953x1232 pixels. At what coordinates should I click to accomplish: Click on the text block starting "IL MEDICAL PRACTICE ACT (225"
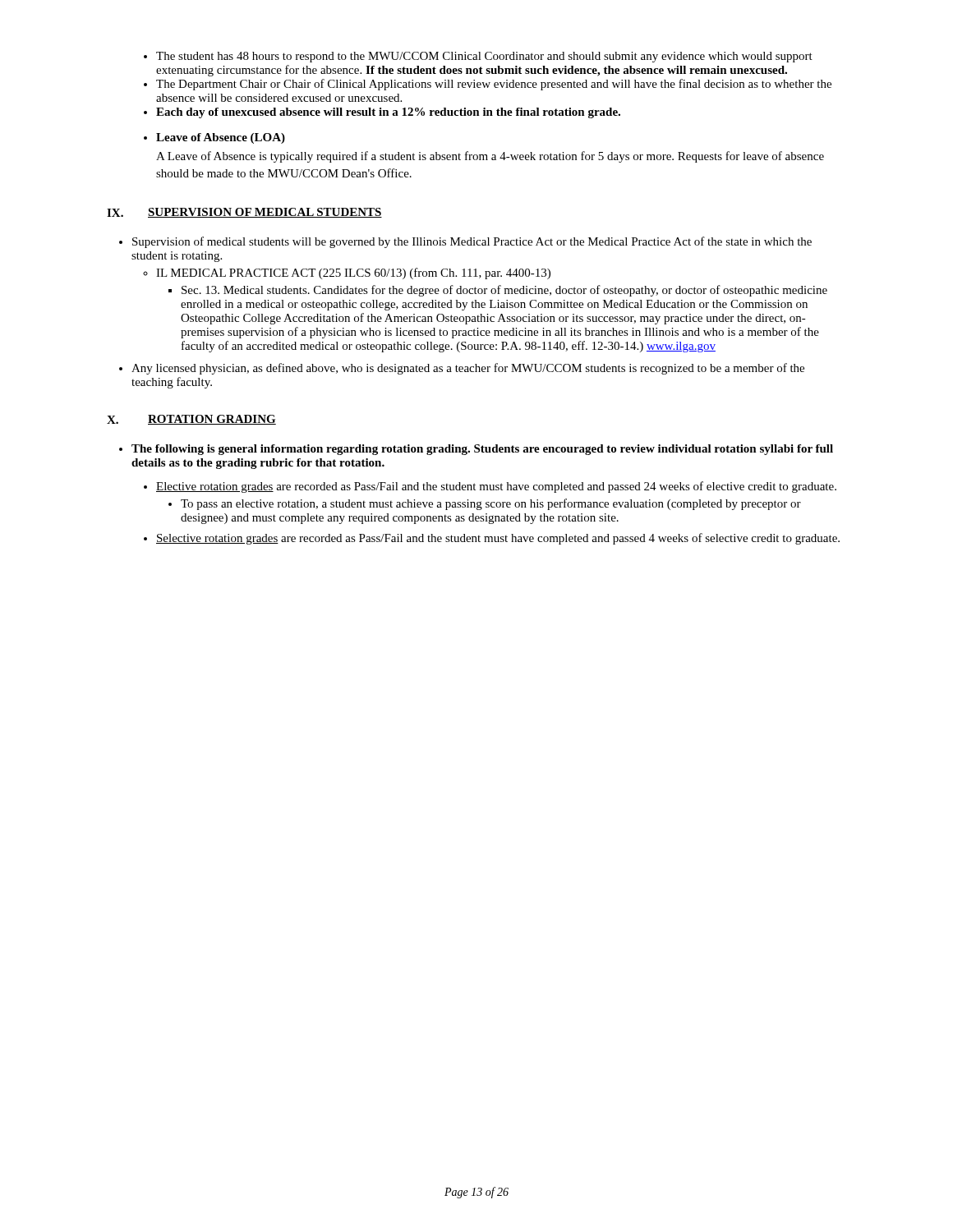tap(501, 310)
